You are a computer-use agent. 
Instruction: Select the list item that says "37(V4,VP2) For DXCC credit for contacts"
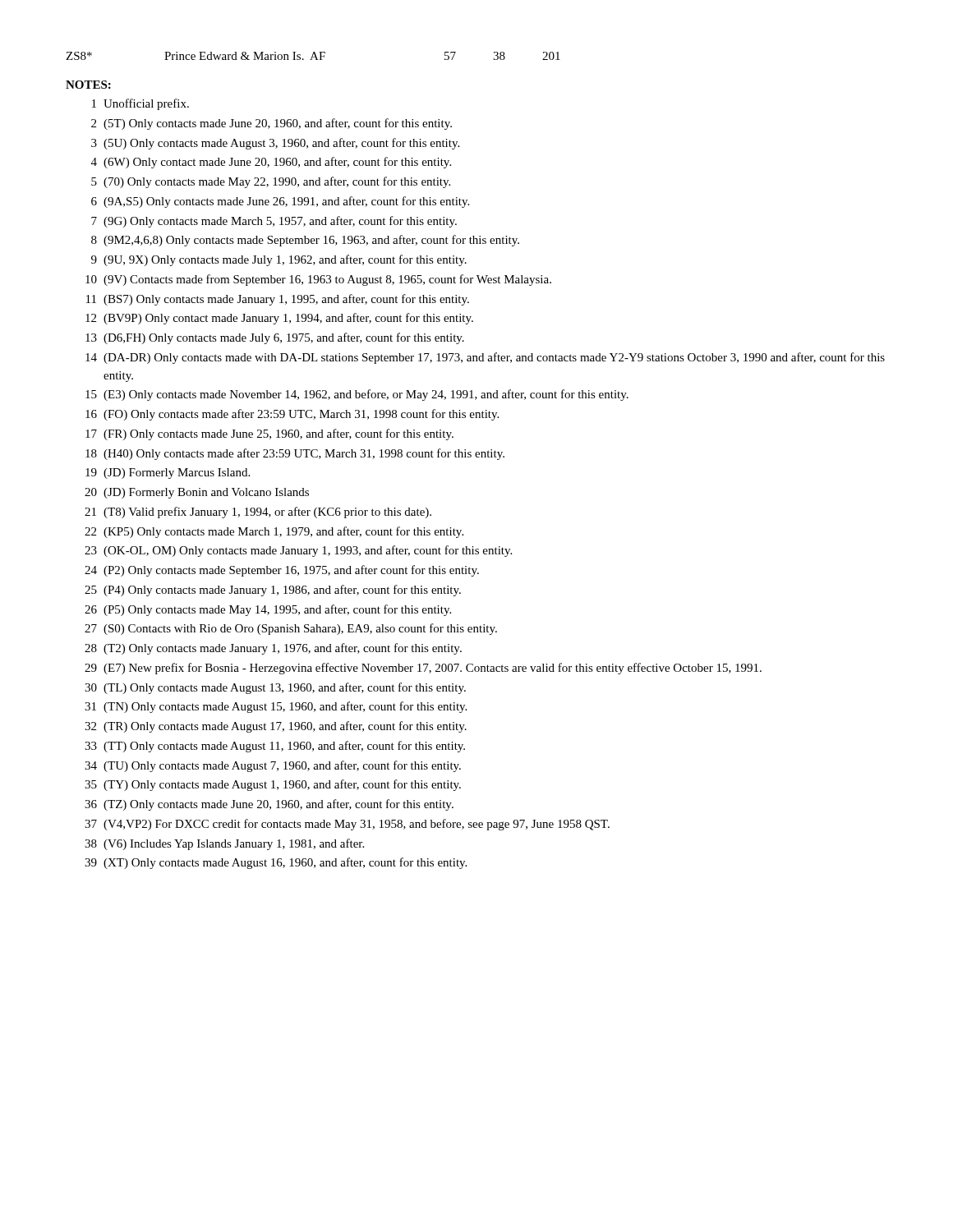coord(476,824)
